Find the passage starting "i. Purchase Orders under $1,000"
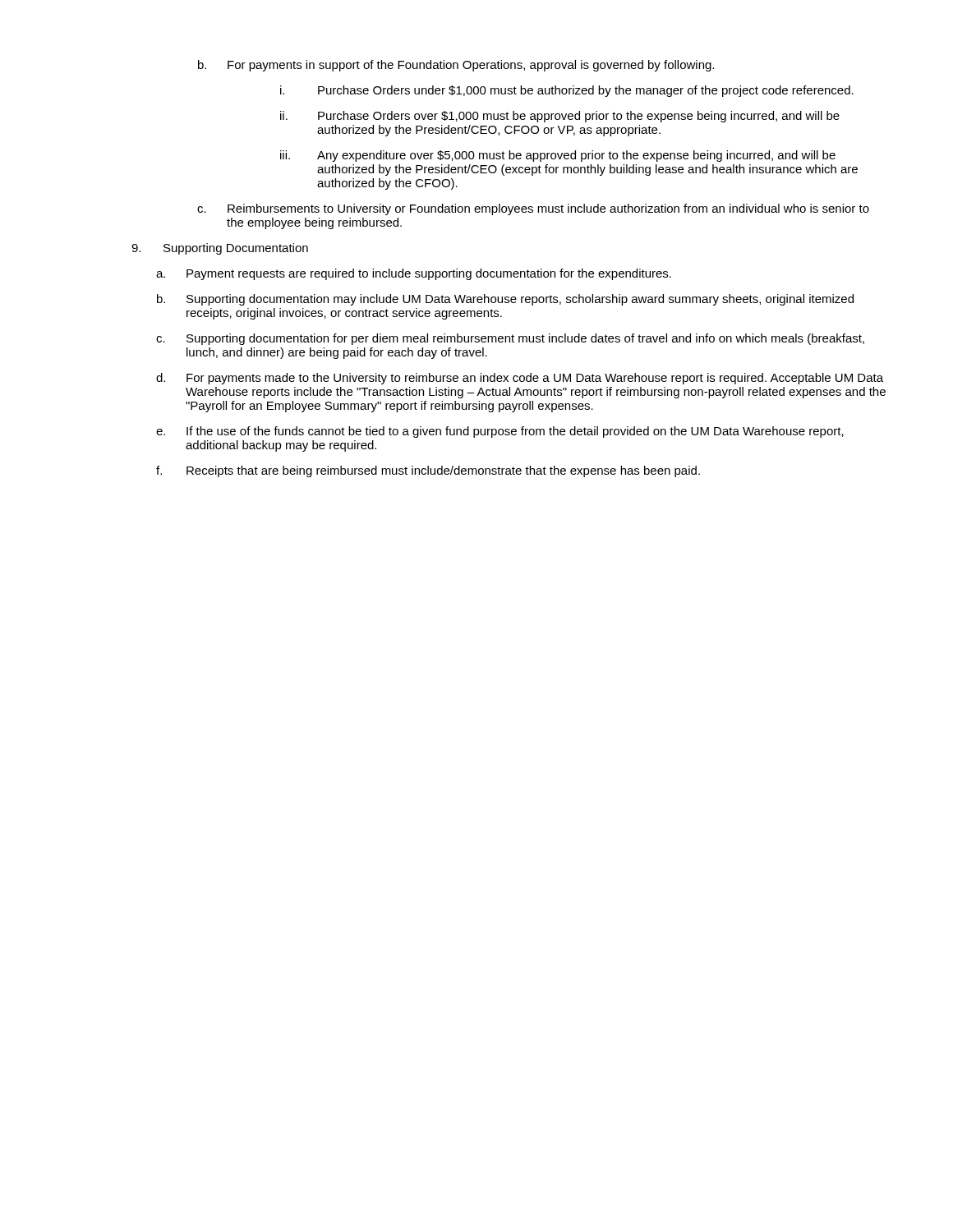 coord(583,90)
